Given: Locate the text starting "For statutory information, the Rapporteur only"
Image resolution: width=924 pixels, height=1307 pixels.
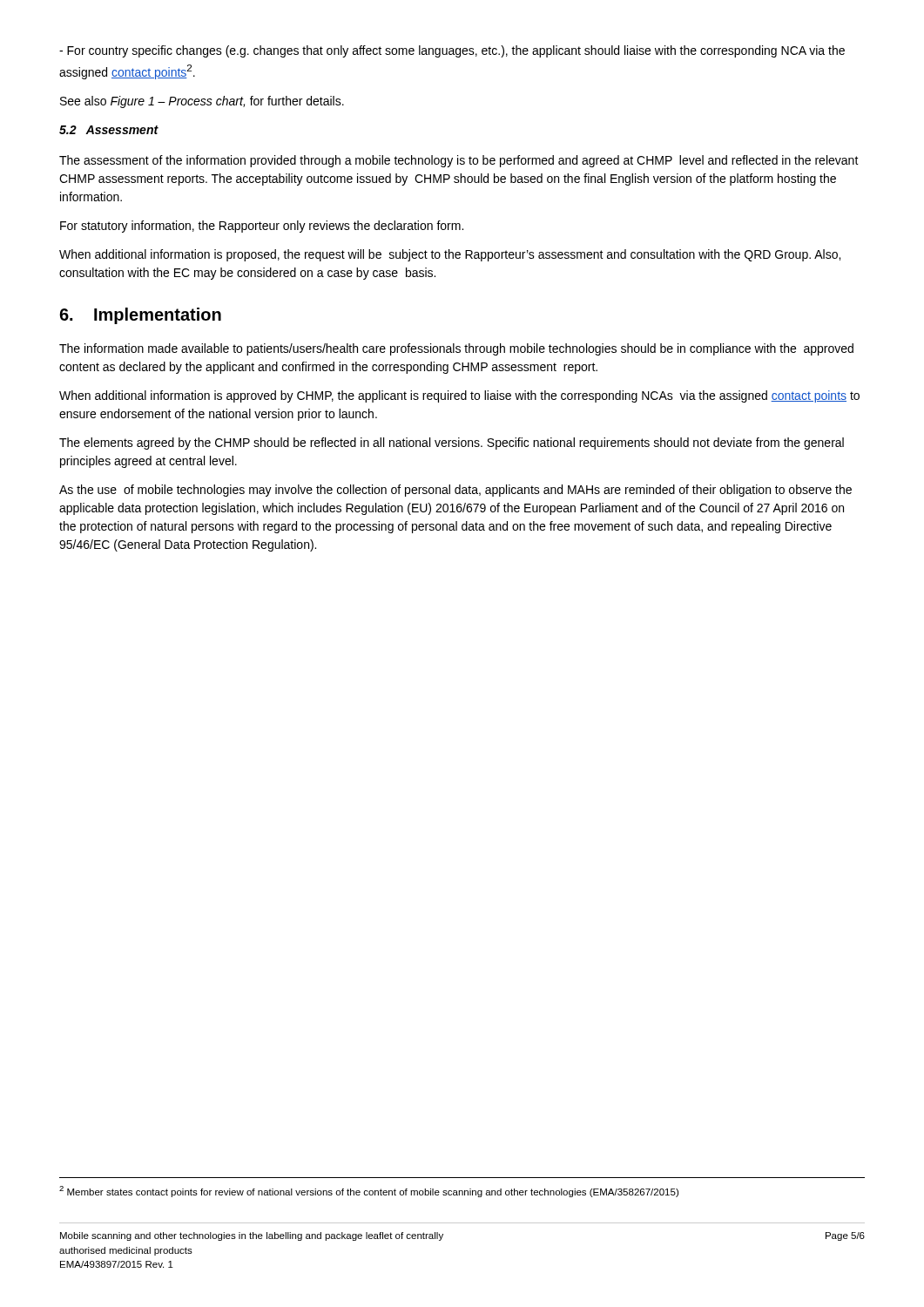Looking at the screenshot, I should tap(462, 226).
